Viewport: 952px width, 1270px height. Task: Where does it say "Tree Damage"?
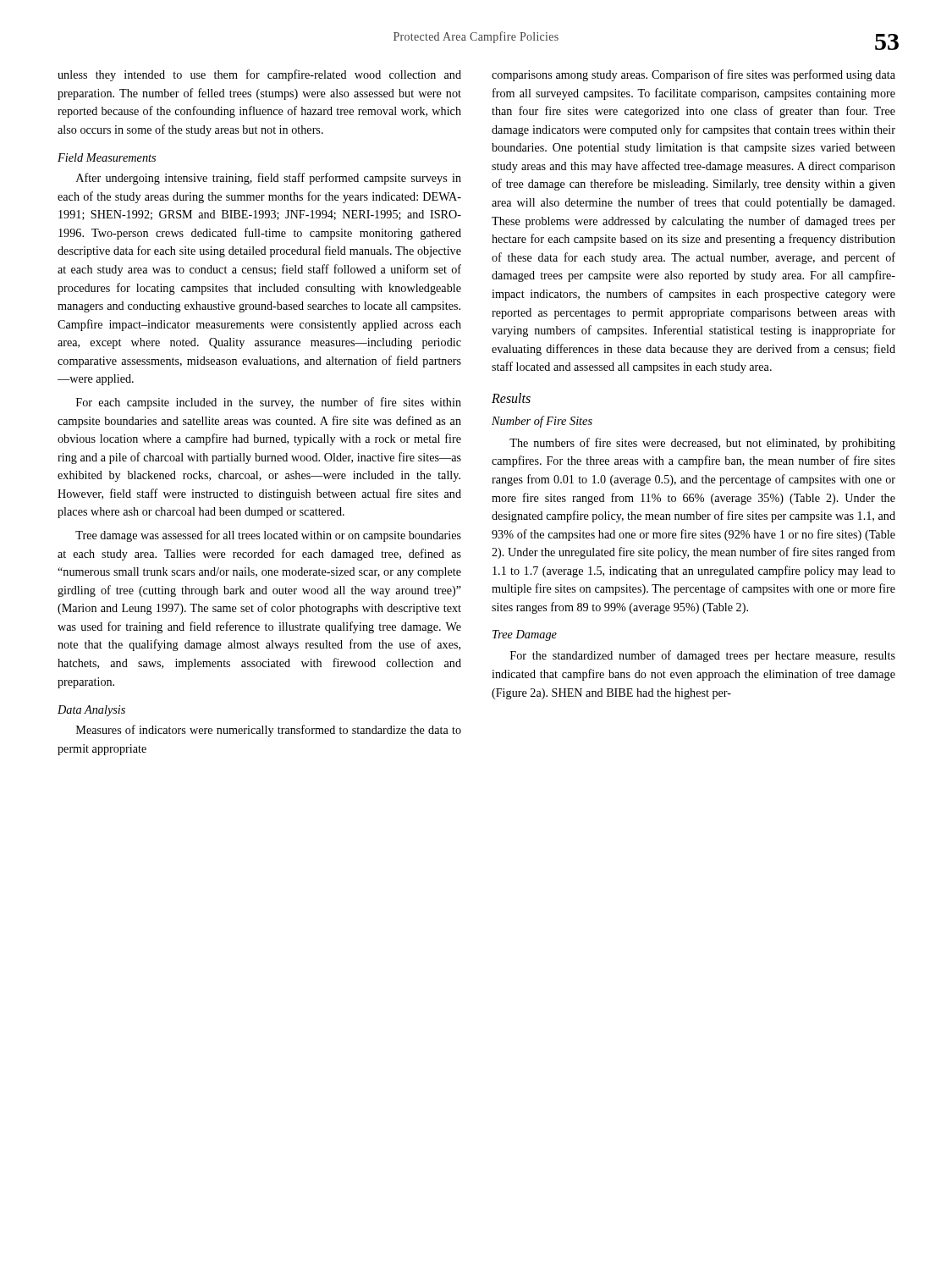pyautogui.click(x=525, y=635)
